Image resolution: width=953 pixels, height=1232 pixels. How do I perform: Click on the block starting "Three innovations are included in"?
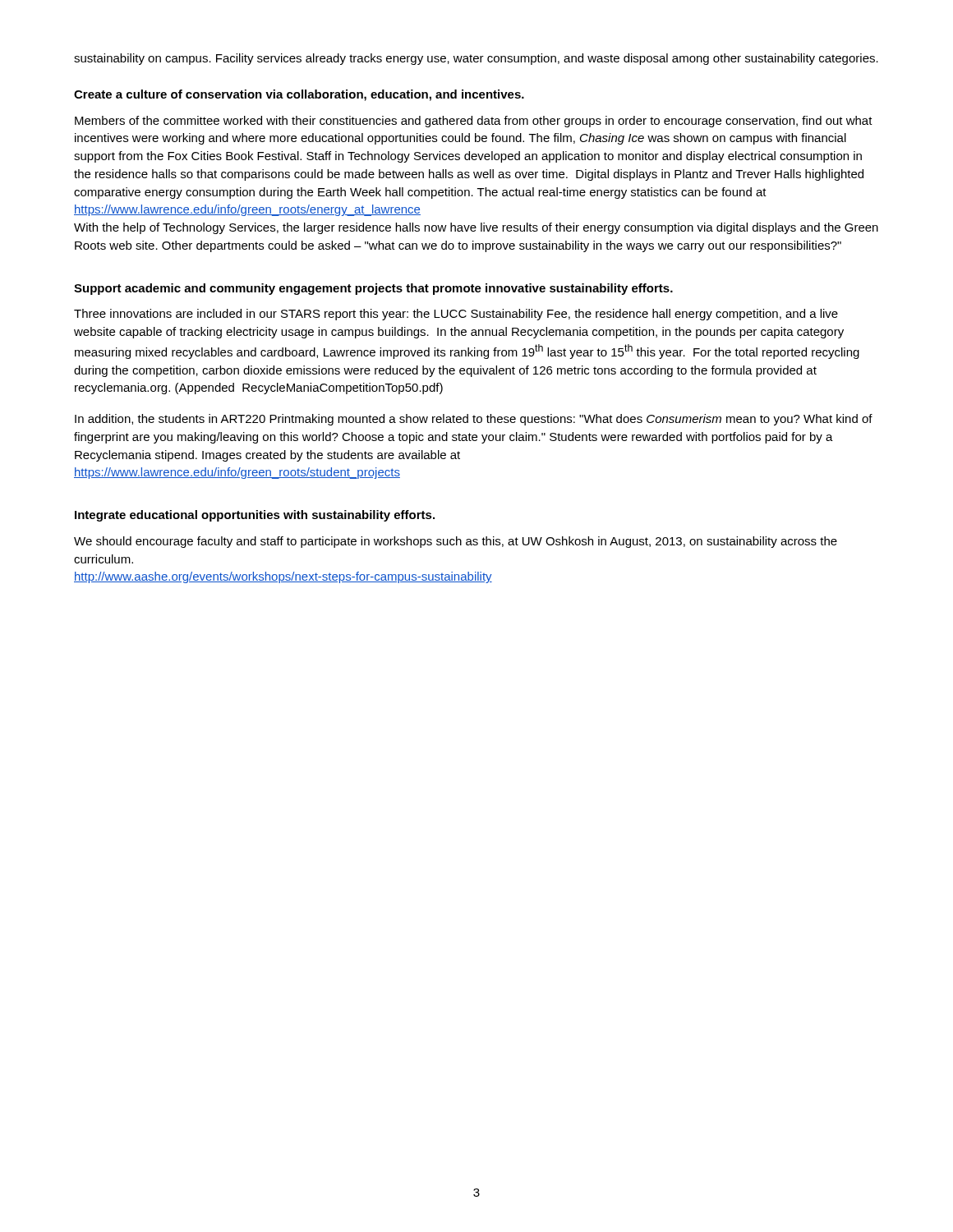pyautogui.click(x=467, y=351)
